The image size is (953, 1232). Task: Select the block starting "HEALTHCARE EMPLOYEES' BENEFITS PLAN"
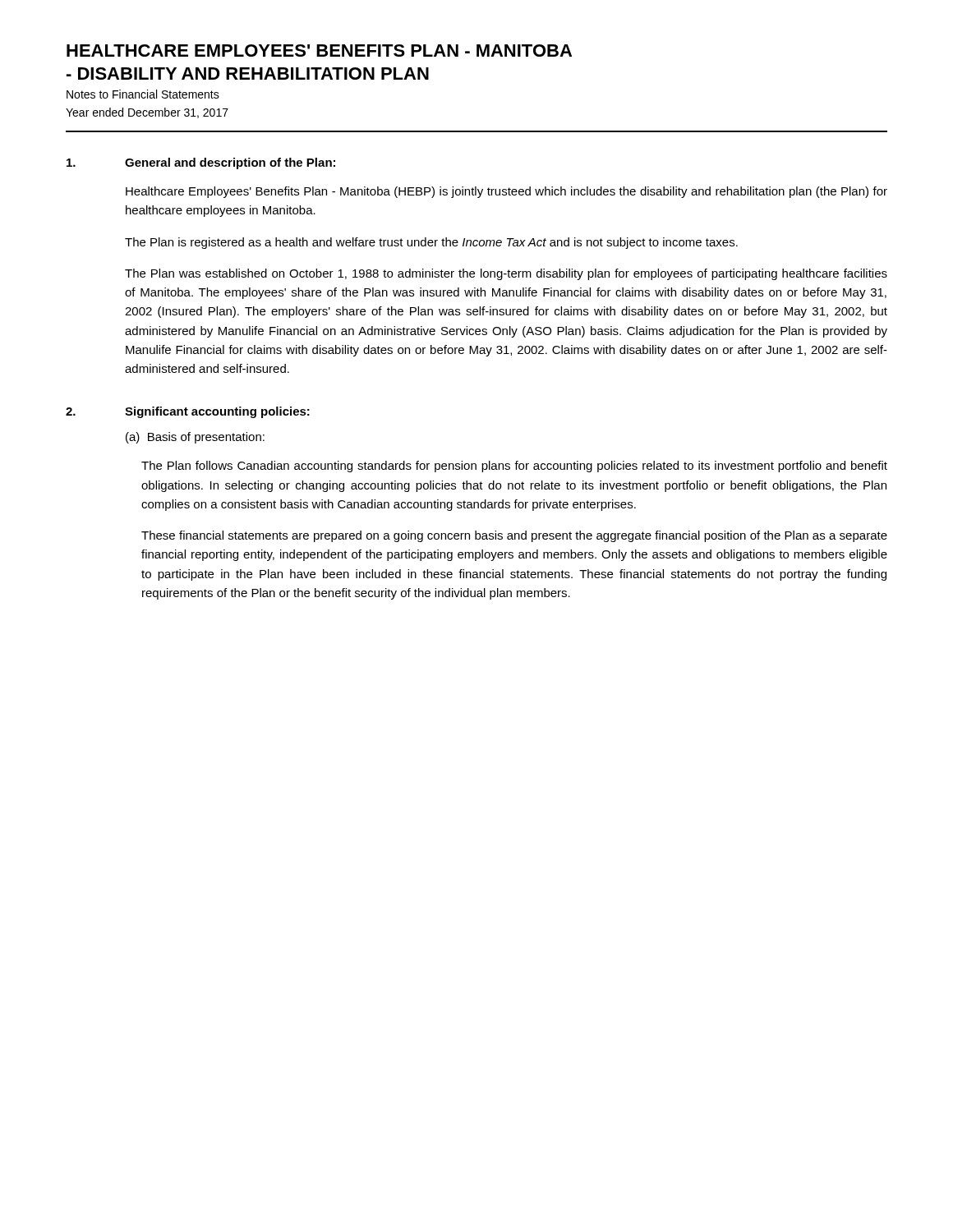pyautogui.click(x=476, y=62)
